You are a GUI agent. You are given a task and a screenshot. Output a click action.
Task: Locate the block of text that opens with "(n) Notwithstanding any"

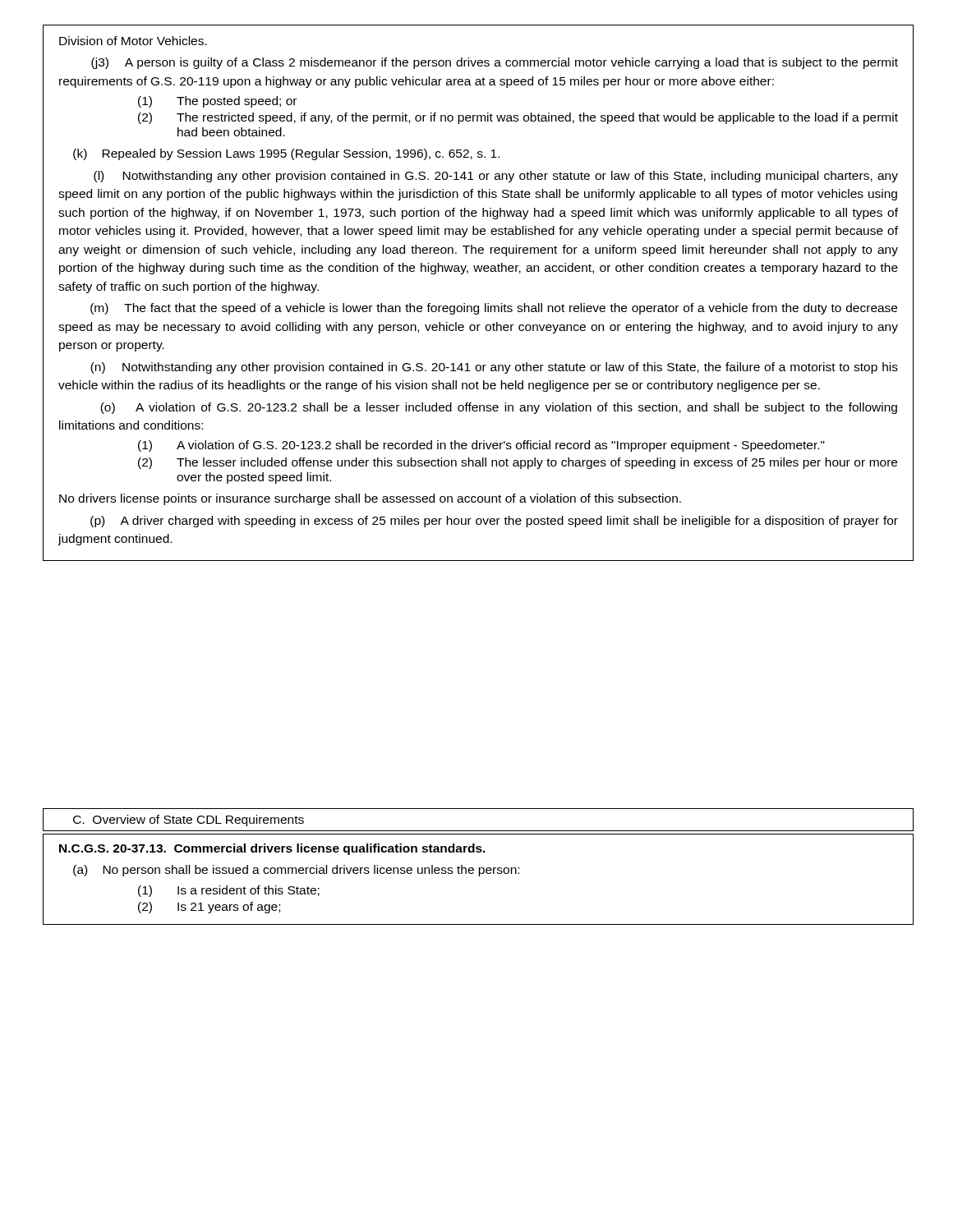point(478,376)
